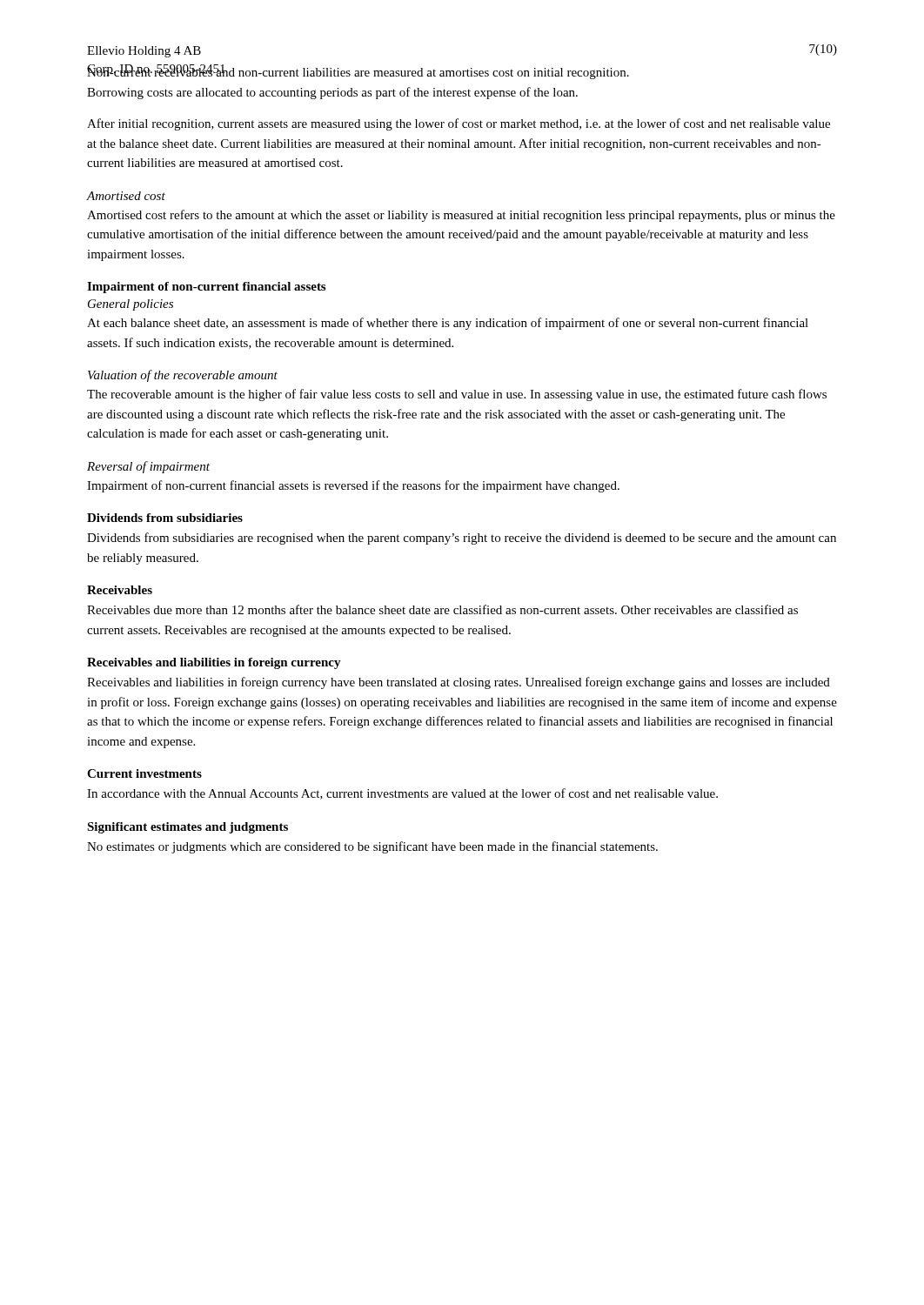Point to the region starting "General policies"

click(130, 304)
